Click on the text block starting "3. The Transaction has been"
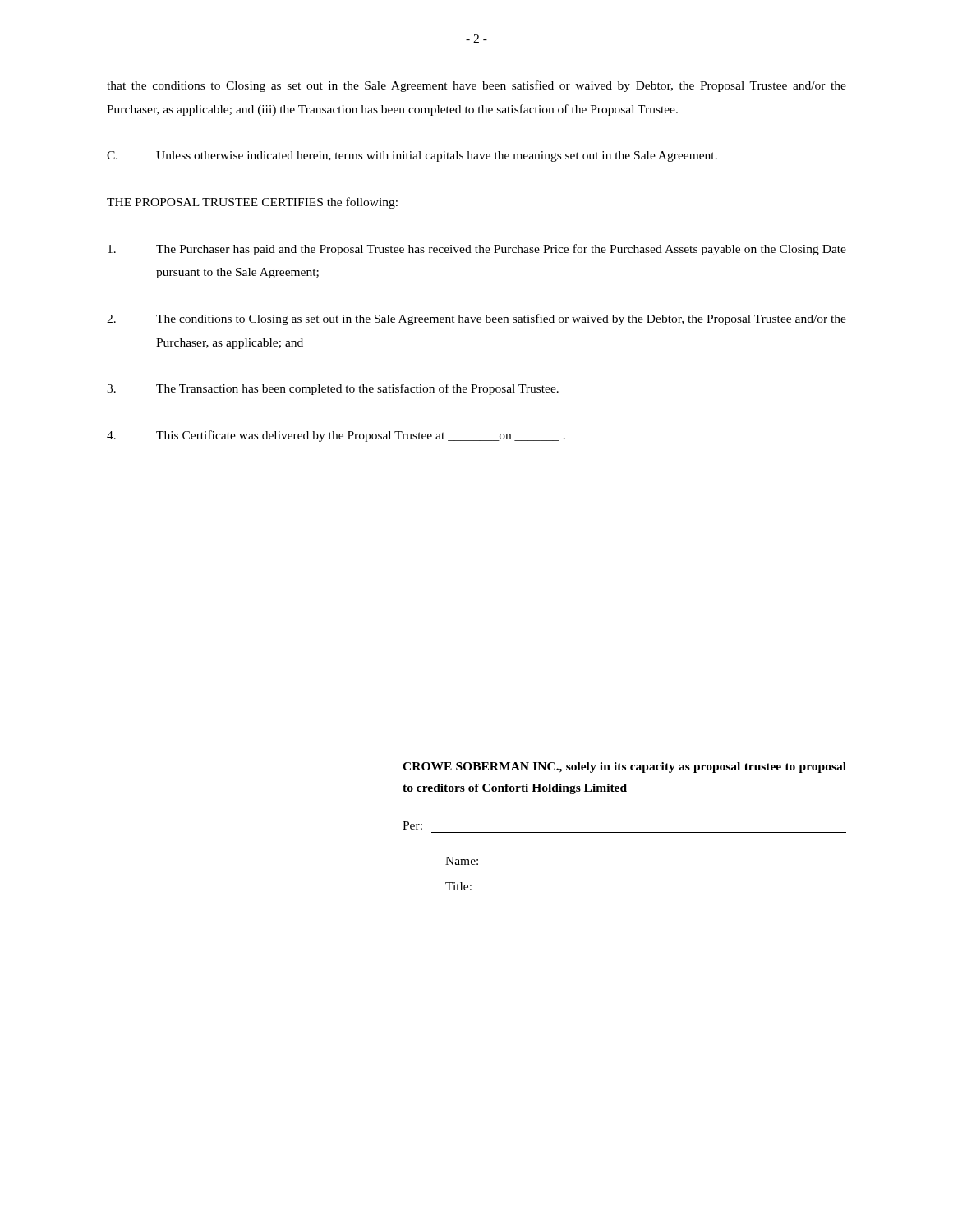The height and width of the screenshot is (1232, 953). 476,389
